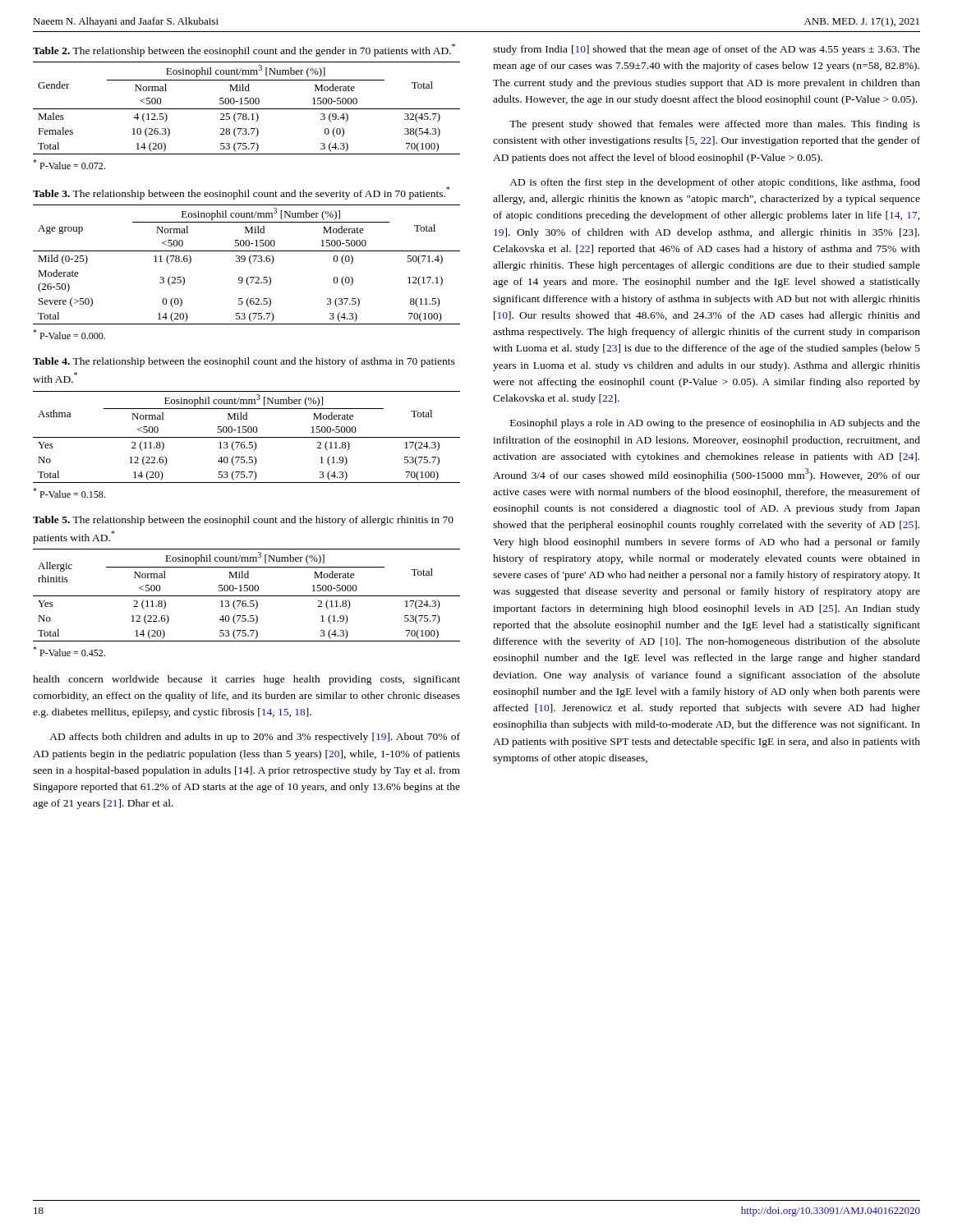The image size is (953, 1232).
Task: Select the text block that reads "study from India [10] showed that the"
Action: coord(707,74)
